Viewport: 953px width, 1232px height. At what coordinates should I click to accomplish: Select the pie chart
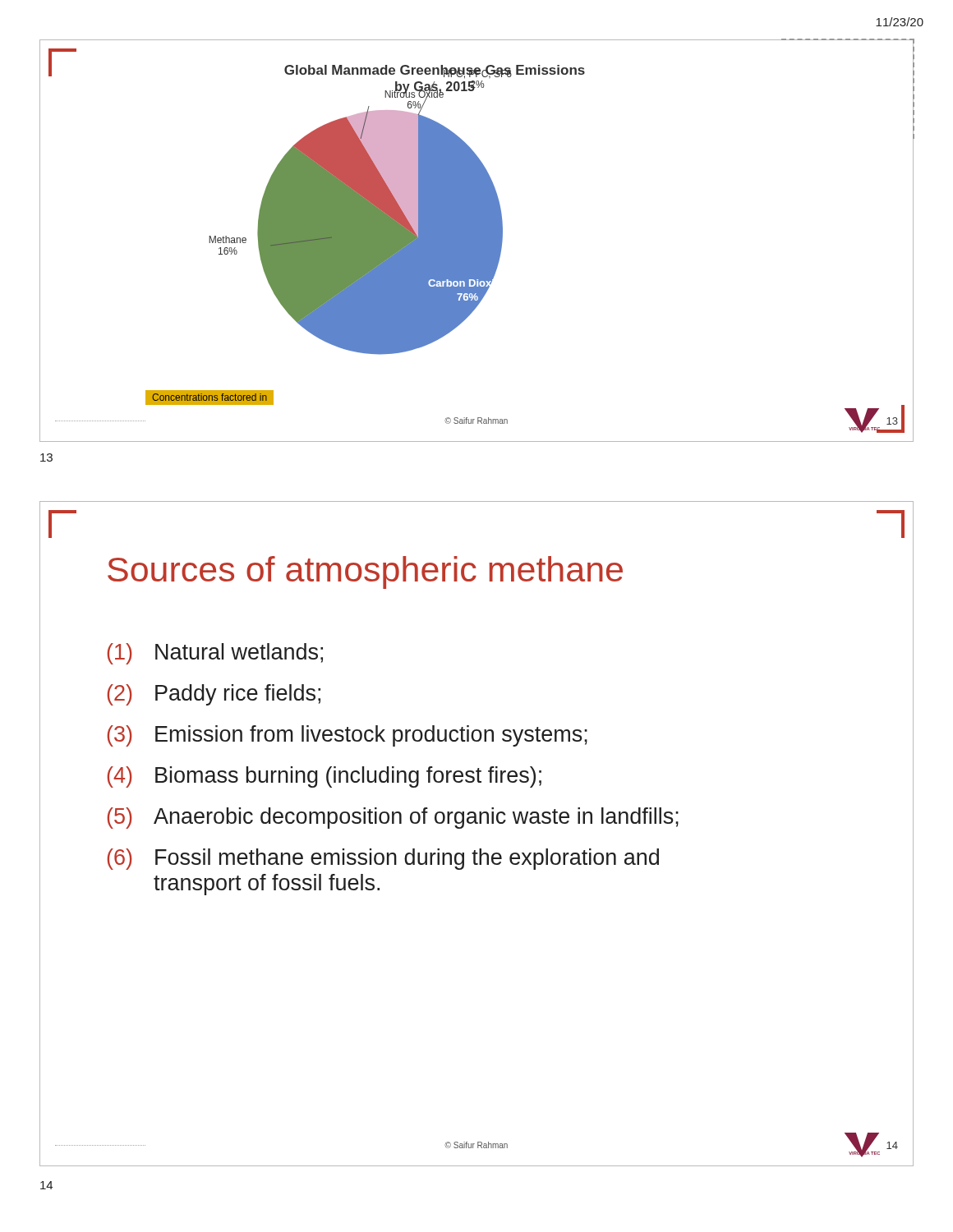tap(476, 220)
